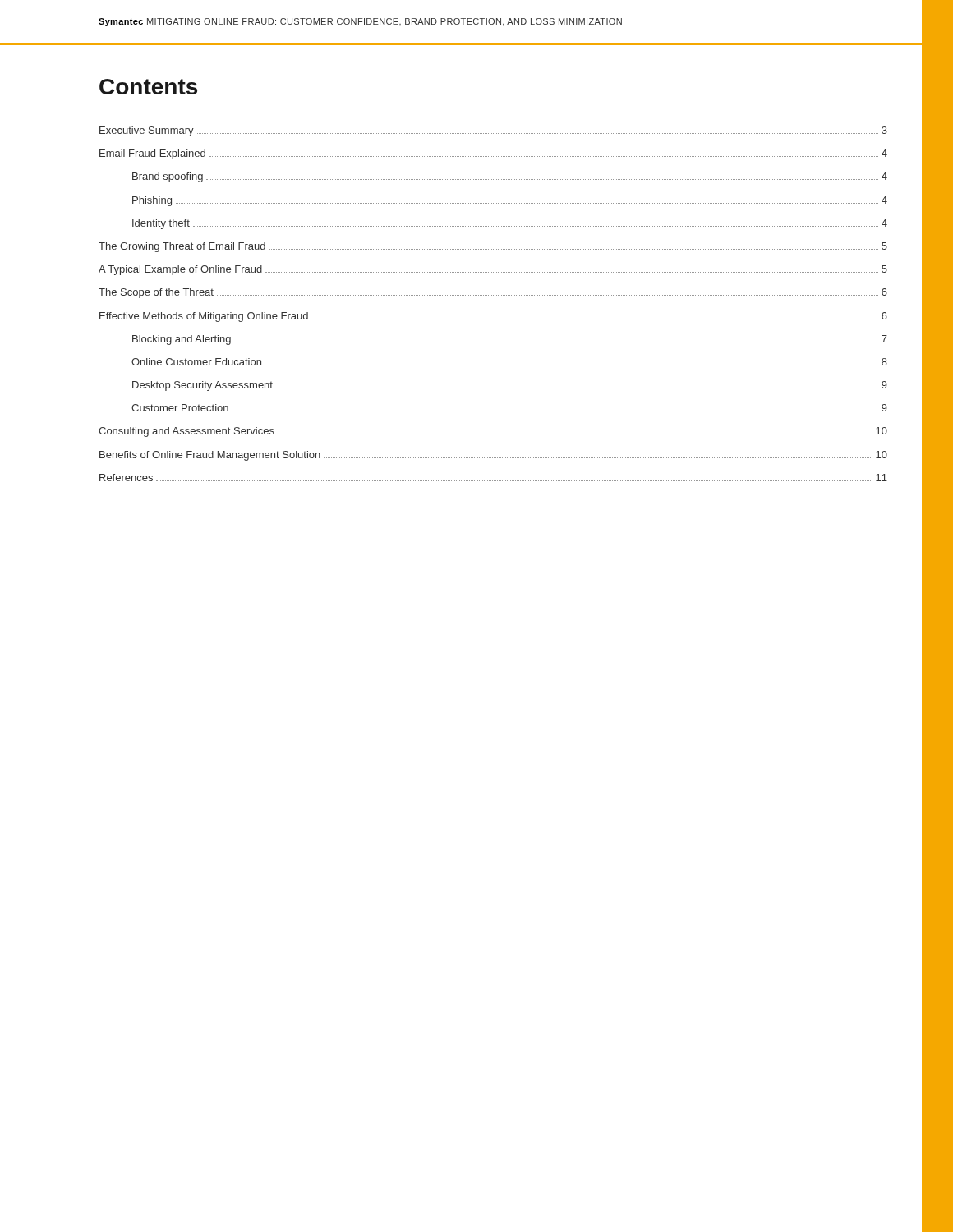Select the list item that says "Email Fraud Explained"
Image resolution: width=953 pixels, height=1232 pixels.
point(493,154)
